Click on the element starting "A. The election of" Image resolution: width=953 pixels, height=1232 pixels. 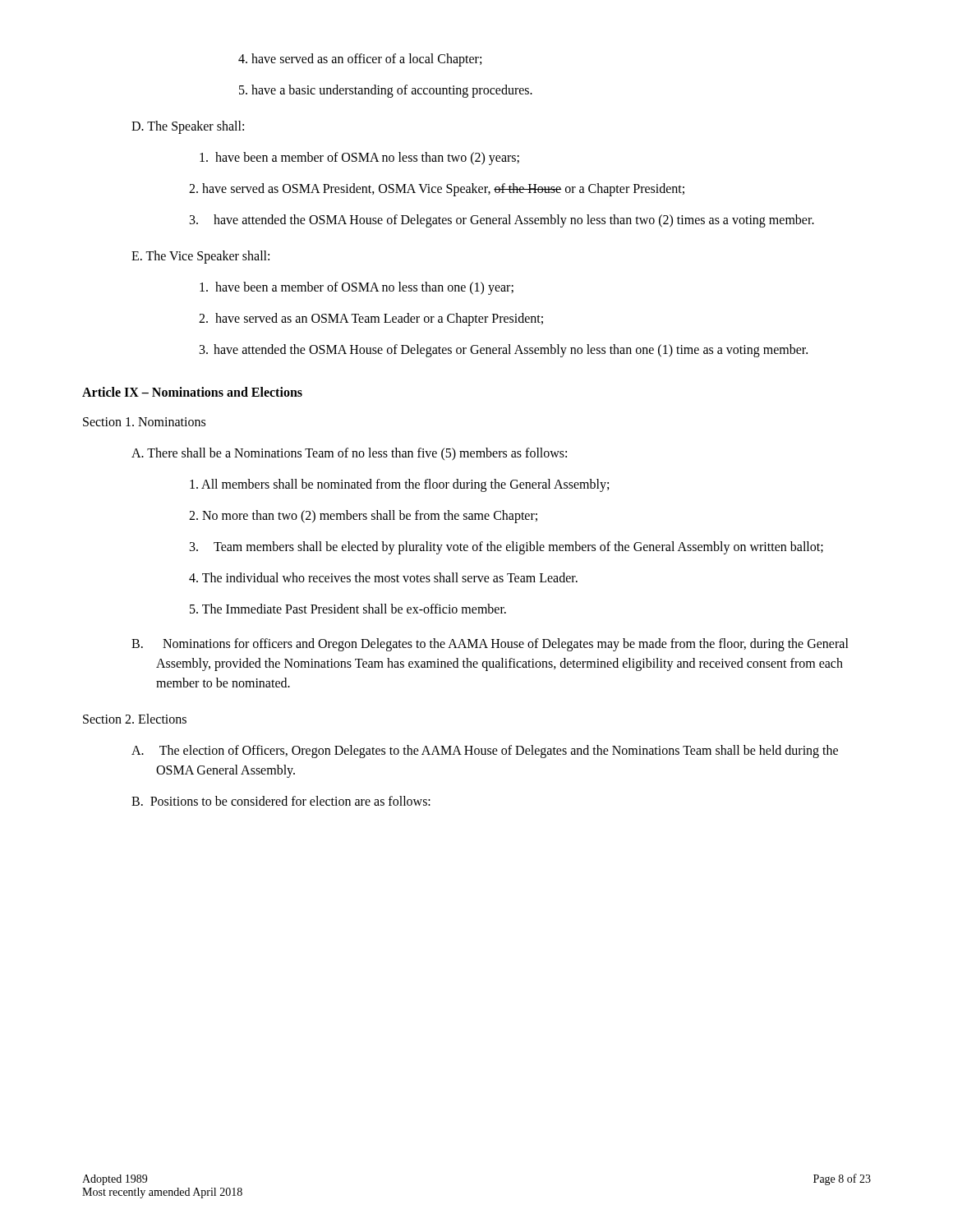[501, 761]
